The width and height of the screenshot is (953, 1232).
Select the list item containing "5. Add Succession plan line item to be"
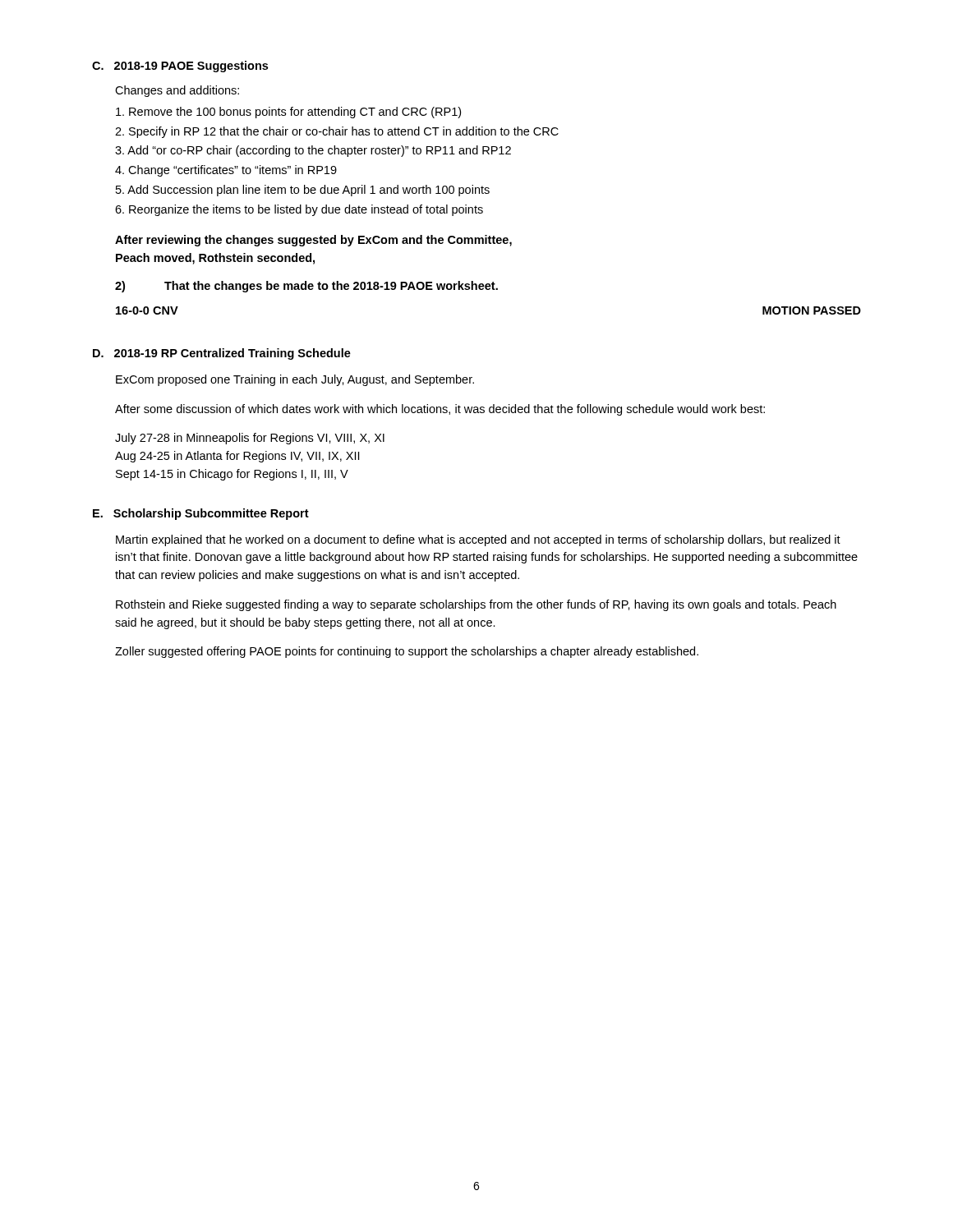pos(302,190)
